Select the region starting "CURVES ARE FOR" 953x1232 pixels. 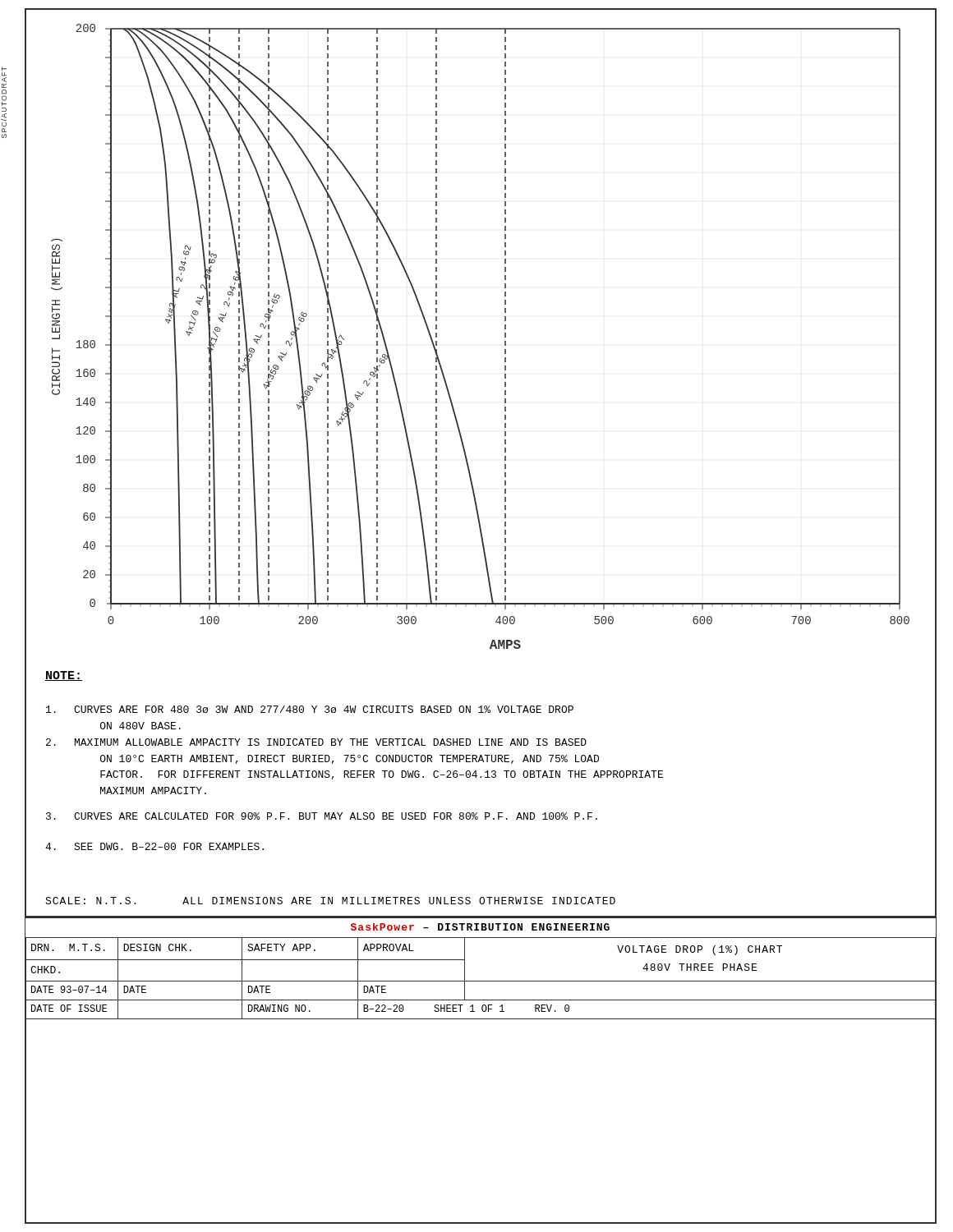[479, 718]
